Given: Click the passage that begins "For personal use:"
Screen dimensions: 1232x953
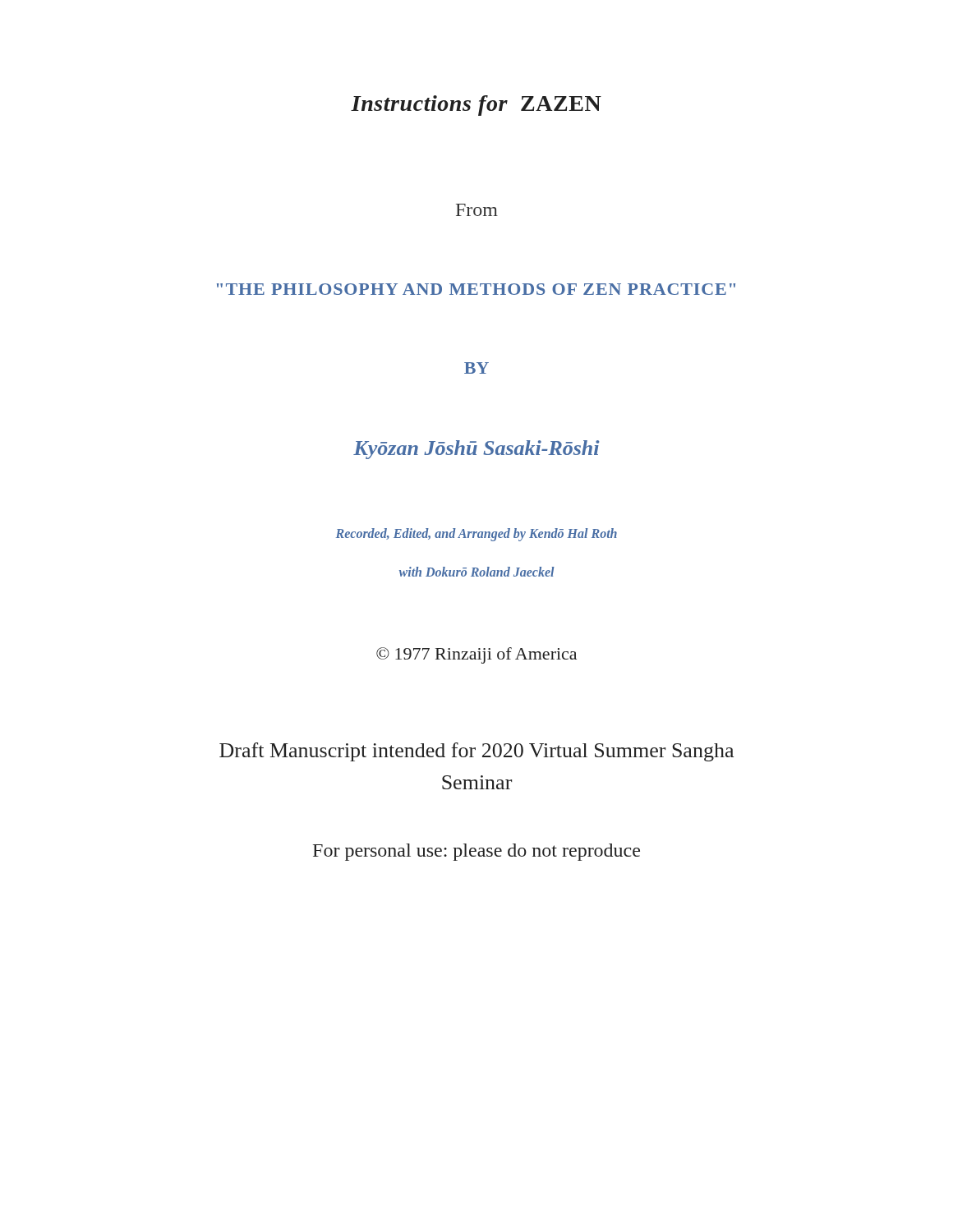Looking at the screenshot, I should tap(476, 850).
